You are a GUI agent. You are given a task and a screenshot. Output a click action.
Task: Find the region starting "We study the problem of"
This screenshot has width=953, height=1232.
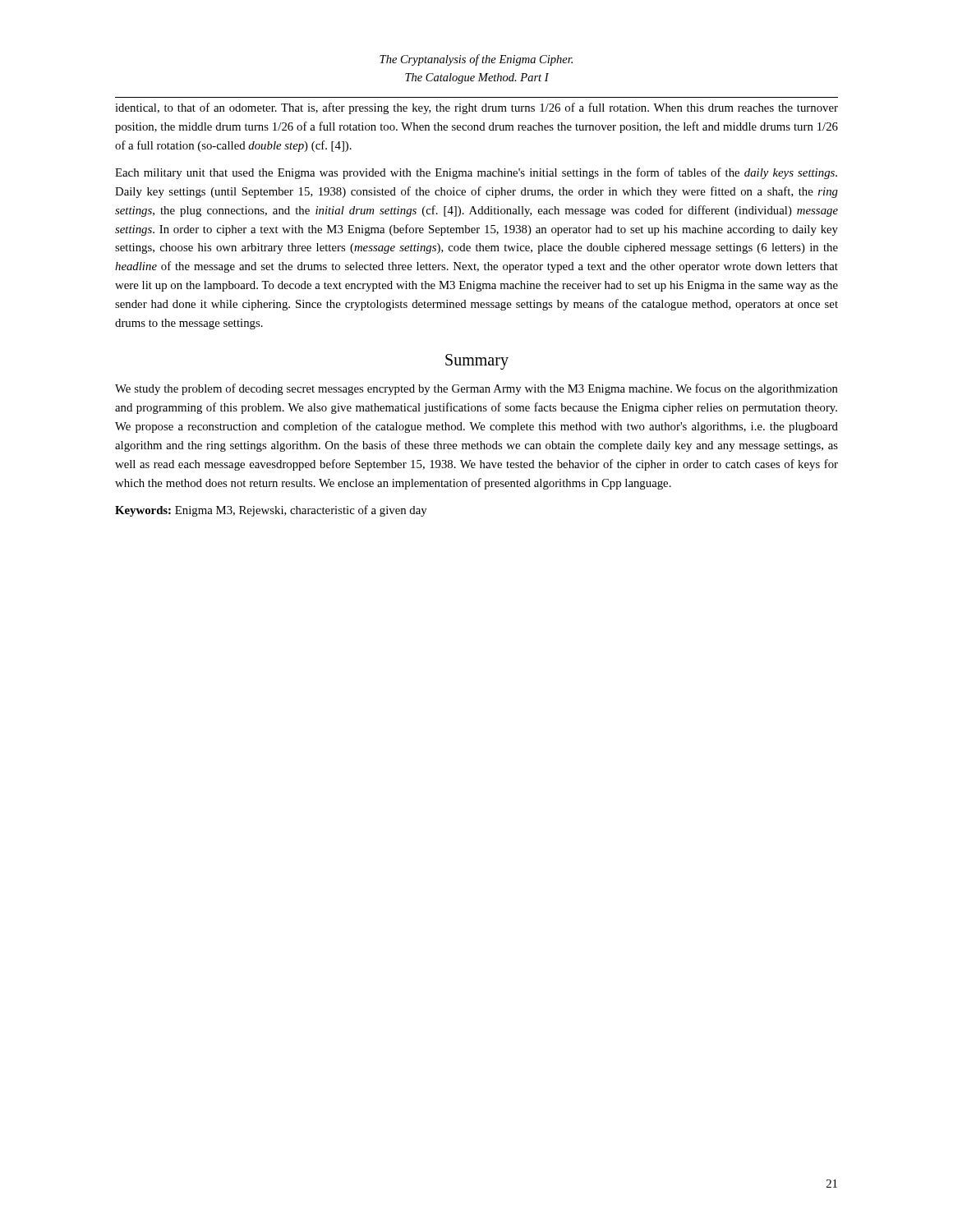[476, 436]
